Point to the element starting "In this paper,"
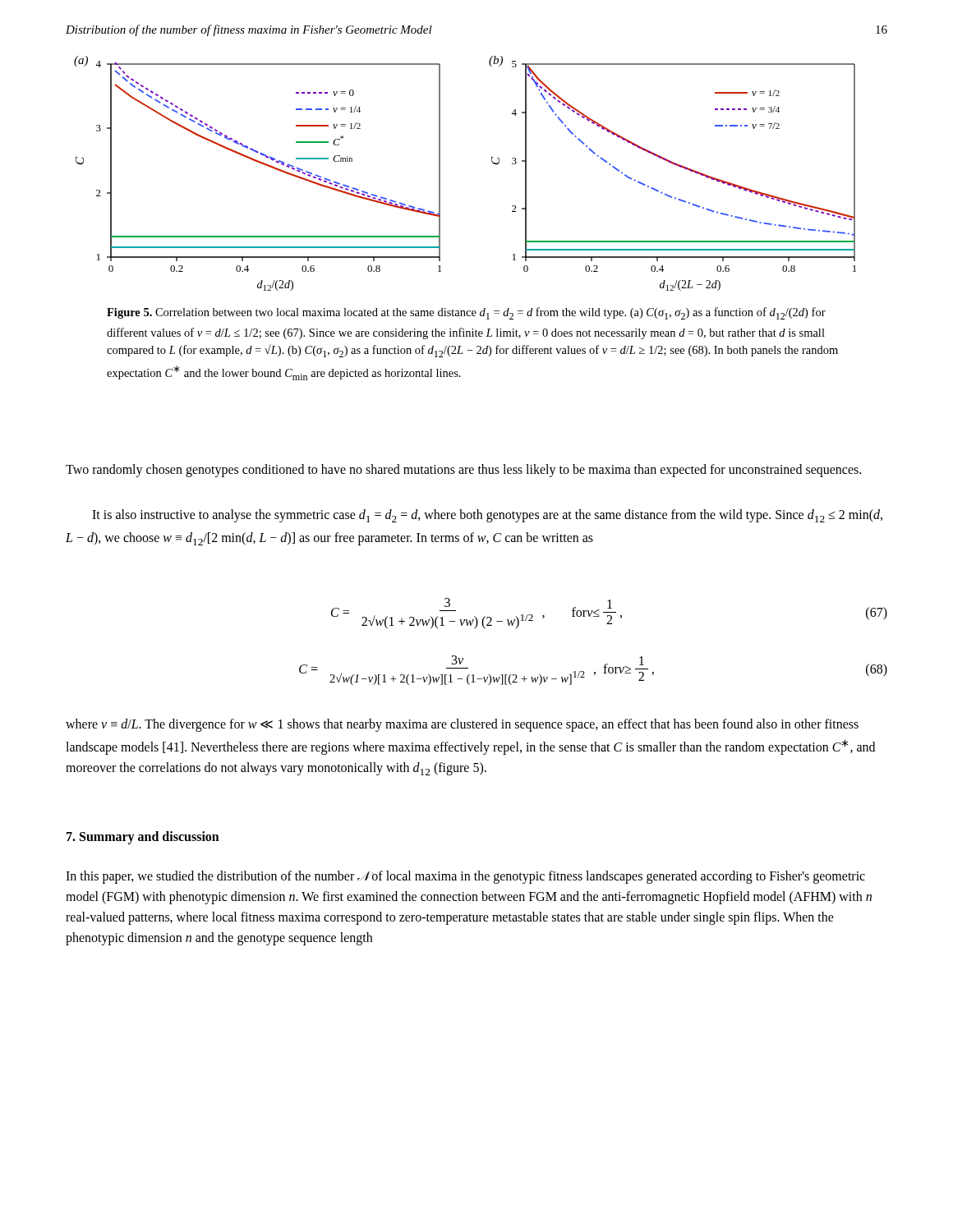Image resolution: width=953 pixels, height=1232 pixels. coord(469,907)
